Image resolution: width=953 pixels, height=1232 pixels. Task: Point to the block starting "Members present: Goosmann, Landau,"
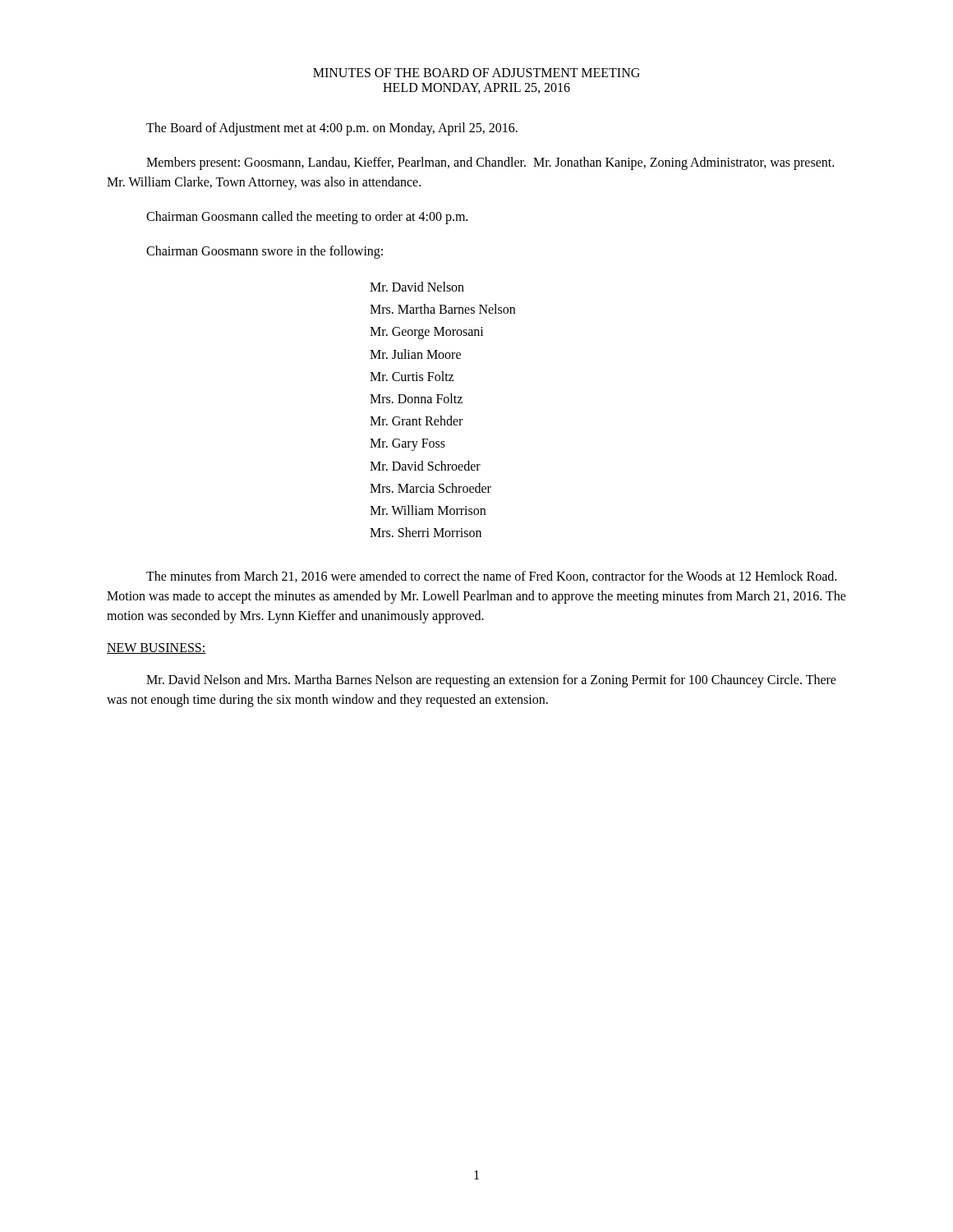(x=472, y=172)
